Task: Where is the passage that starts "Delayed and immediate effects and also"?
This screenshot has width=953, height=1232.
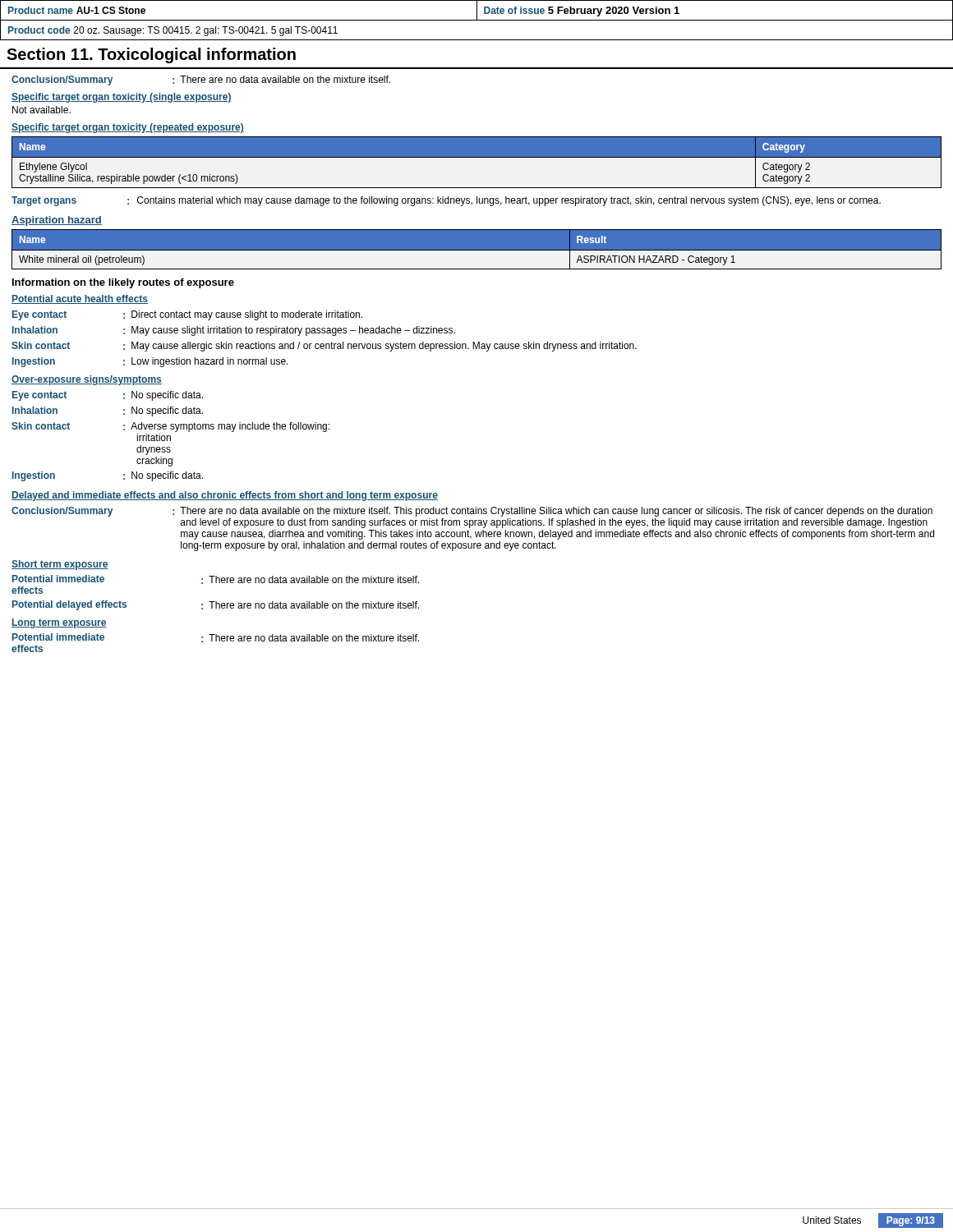Action: (x=225, y=495)
